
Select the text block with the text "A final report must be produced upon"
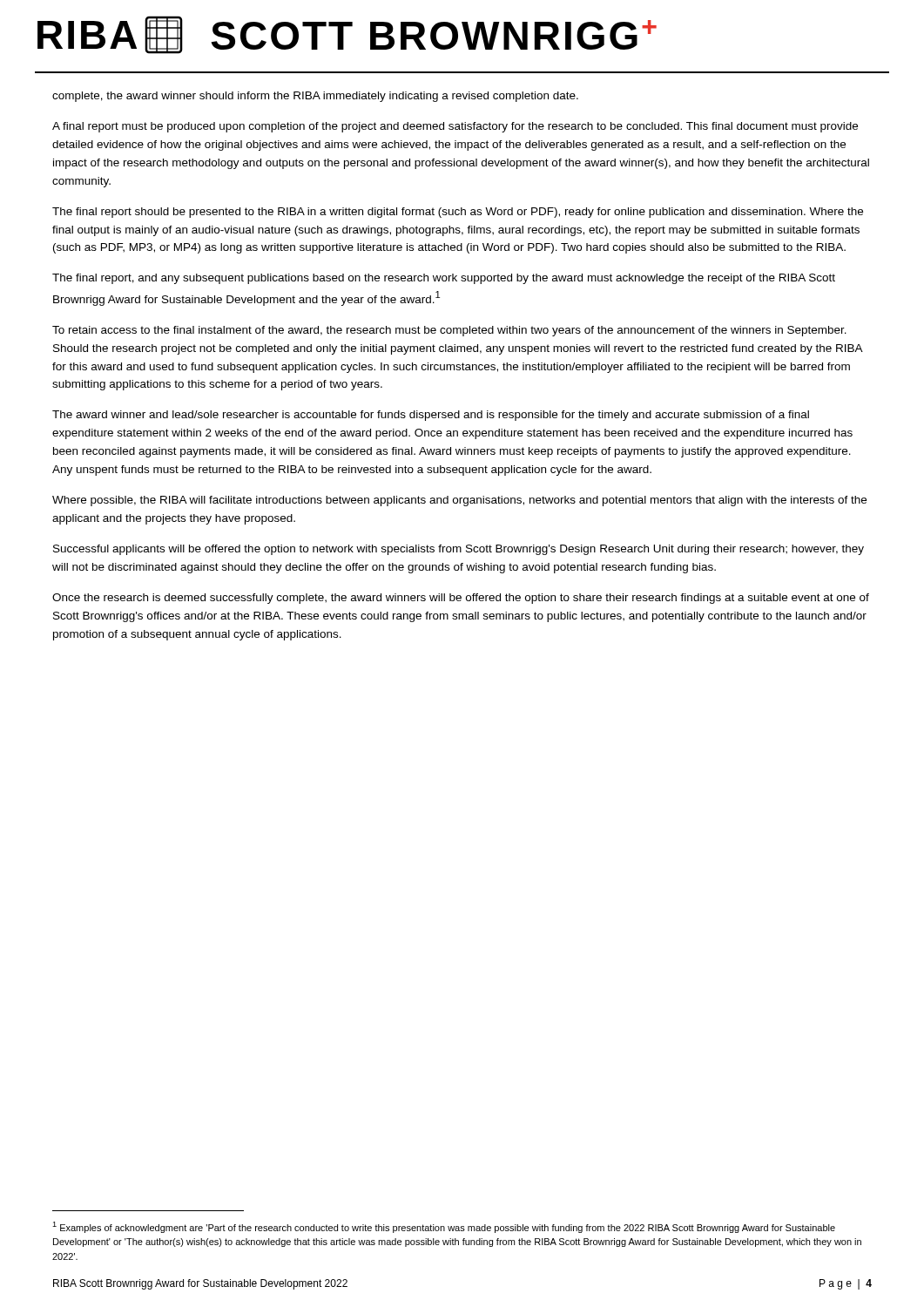click(x=461, y=153)
